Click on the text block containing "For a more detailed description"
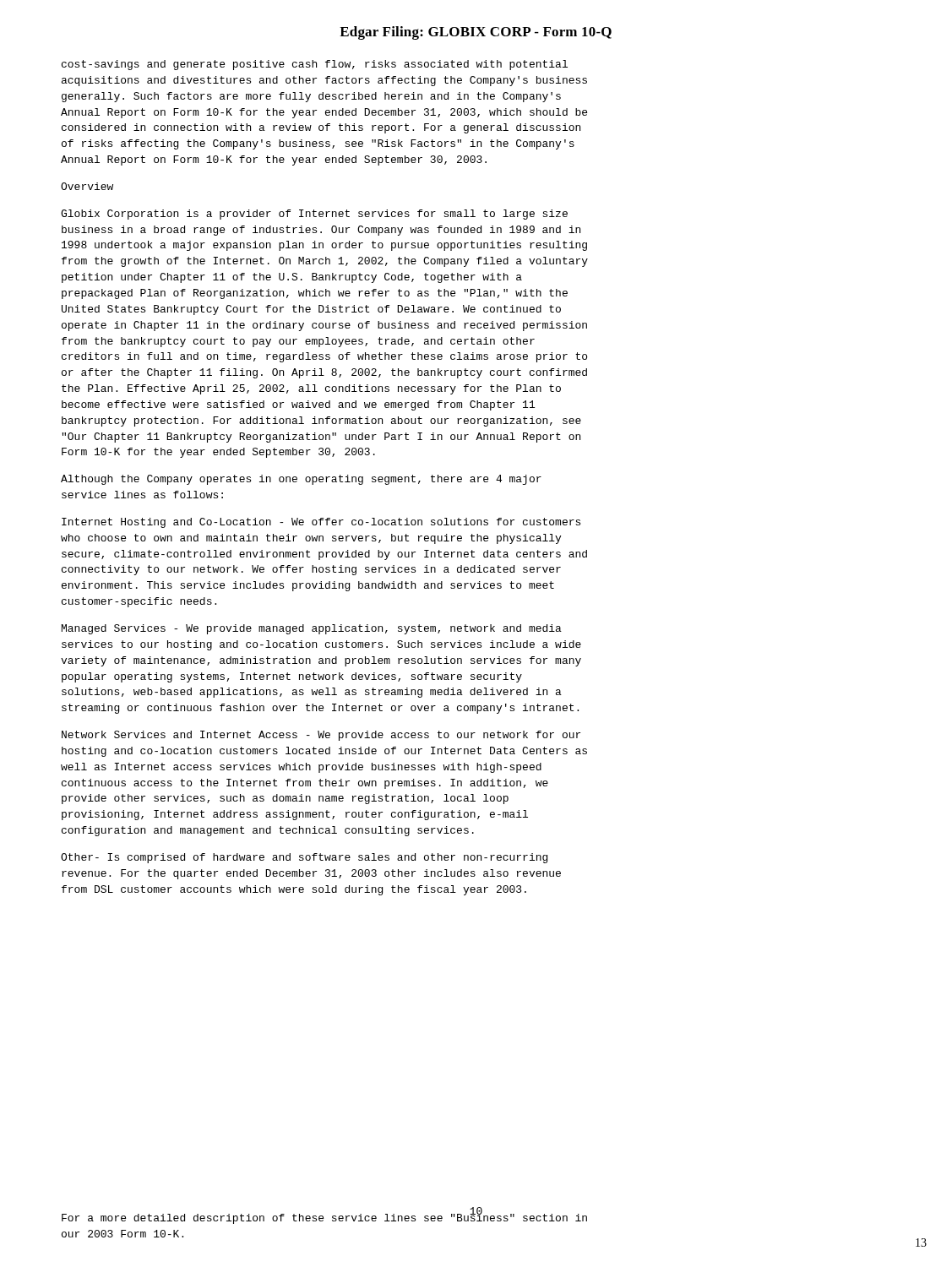This screenshot has height=1267, width=952. [x=324, y=1227]
